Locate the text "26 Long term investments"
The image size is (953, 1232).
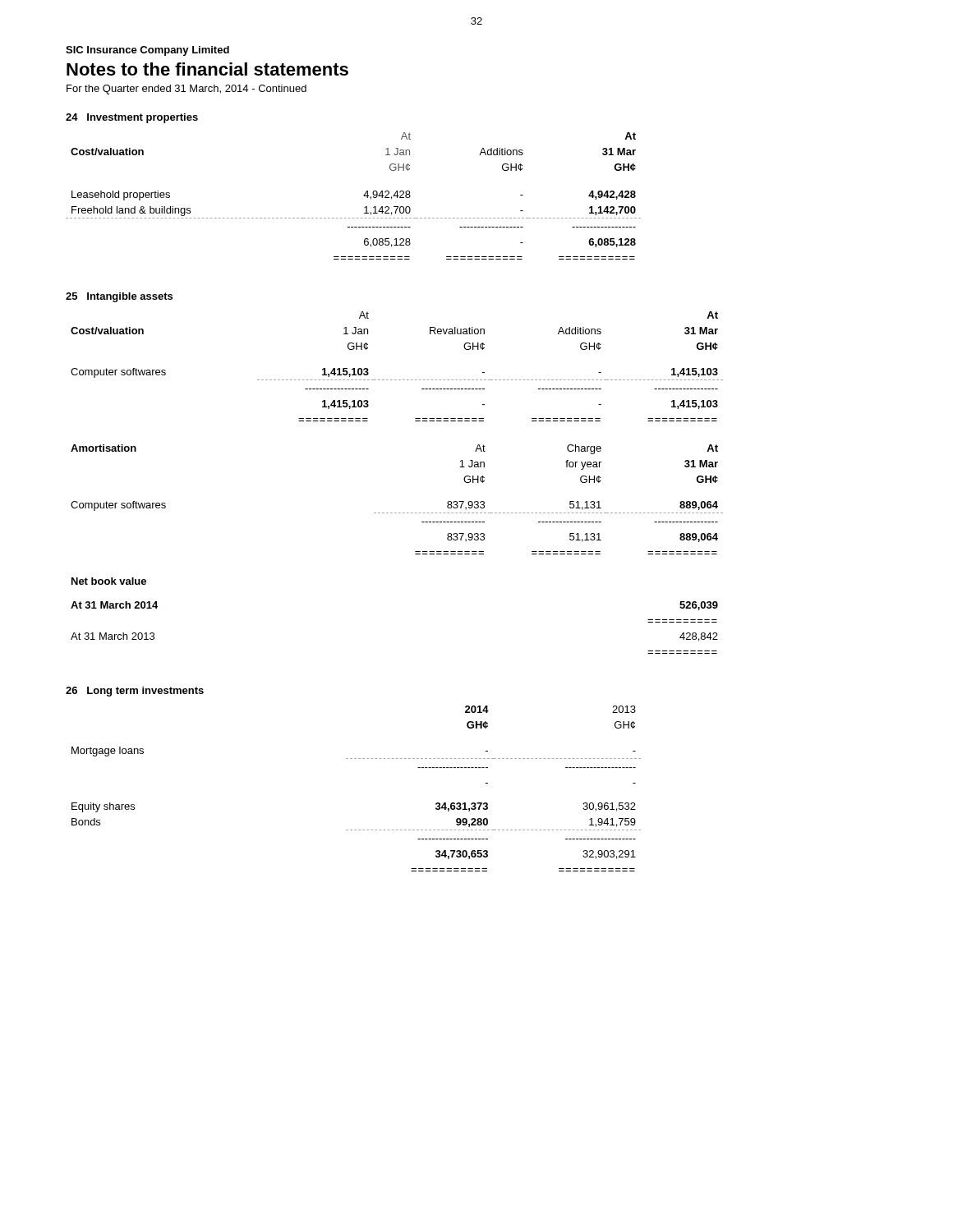pos(135,690)
